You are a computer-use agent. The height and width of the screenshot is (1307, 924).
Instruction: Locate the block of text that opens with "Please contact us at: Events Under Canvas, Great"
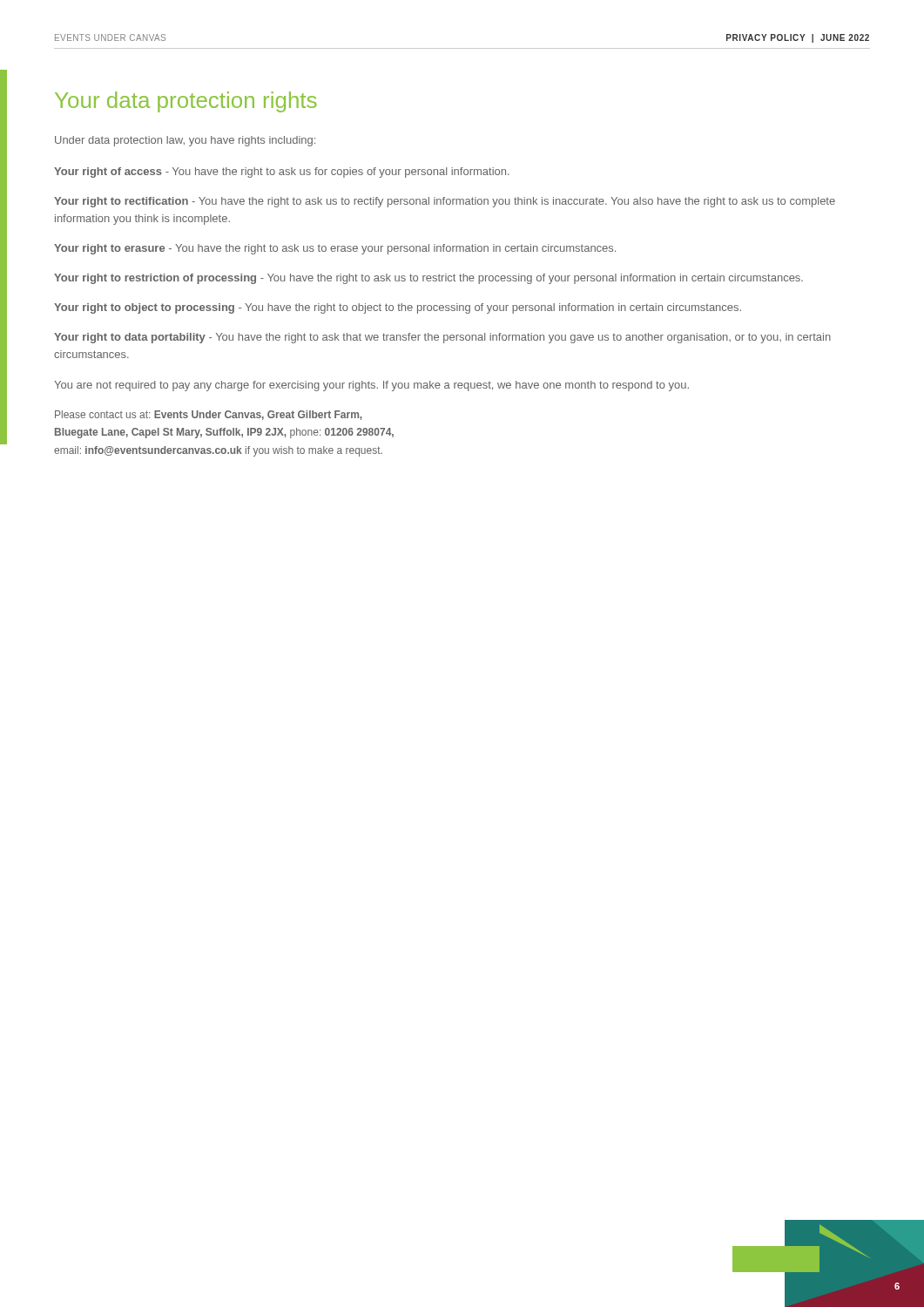click(224, 432)
